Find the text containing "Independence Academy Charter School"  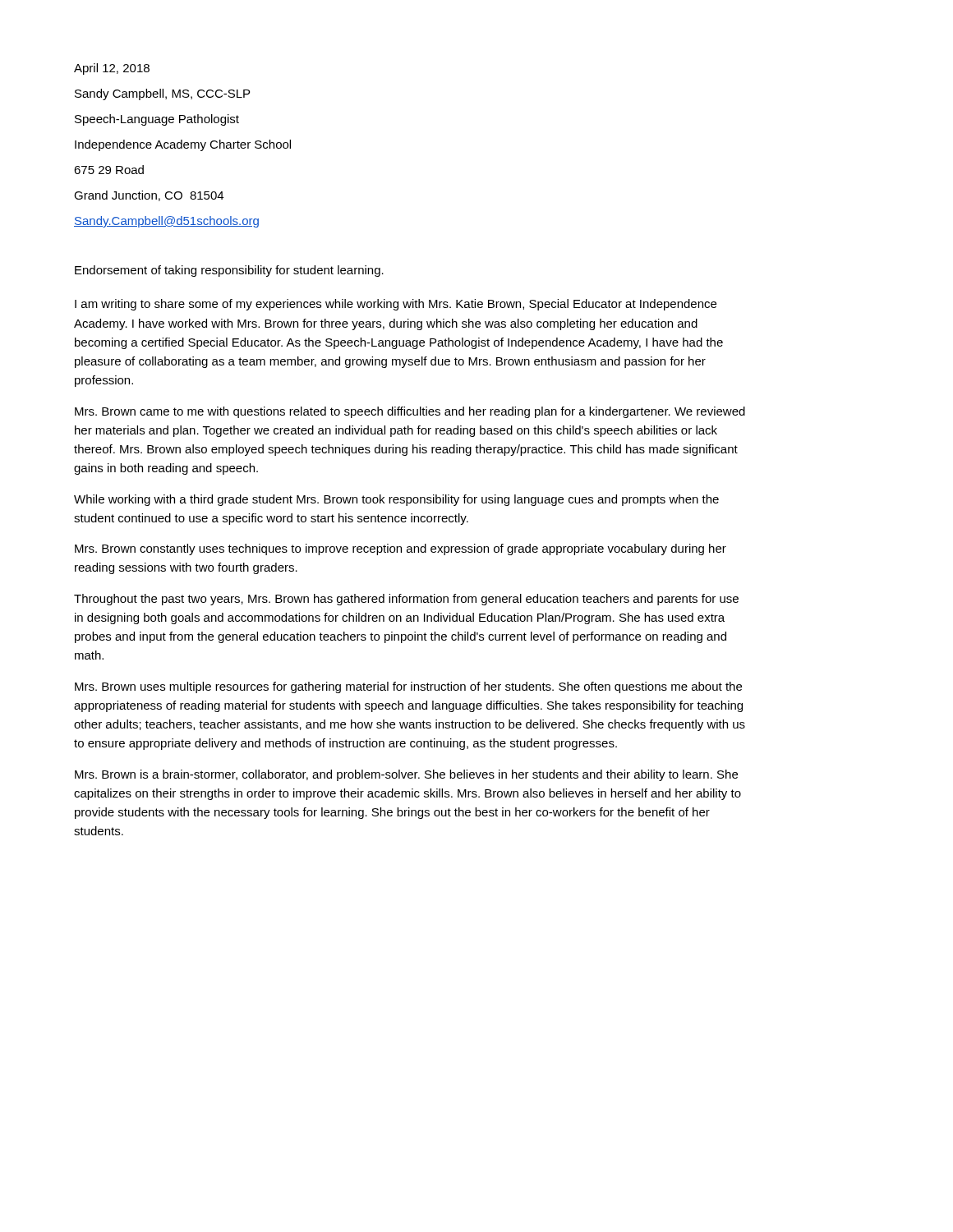tap(183, 144)
